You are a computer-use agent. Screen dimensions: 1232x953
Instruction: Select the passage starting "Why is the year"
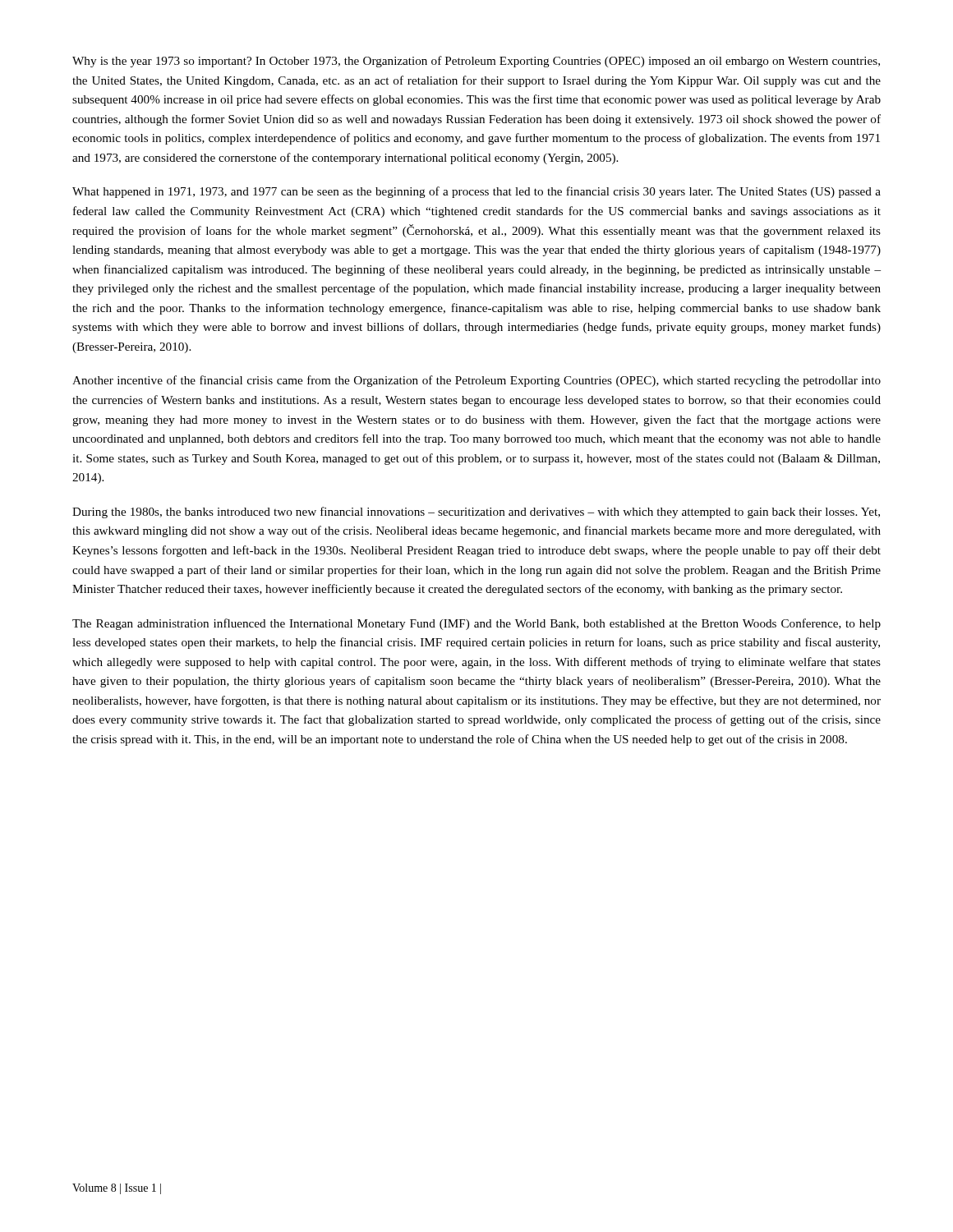[x=476, y=109]
